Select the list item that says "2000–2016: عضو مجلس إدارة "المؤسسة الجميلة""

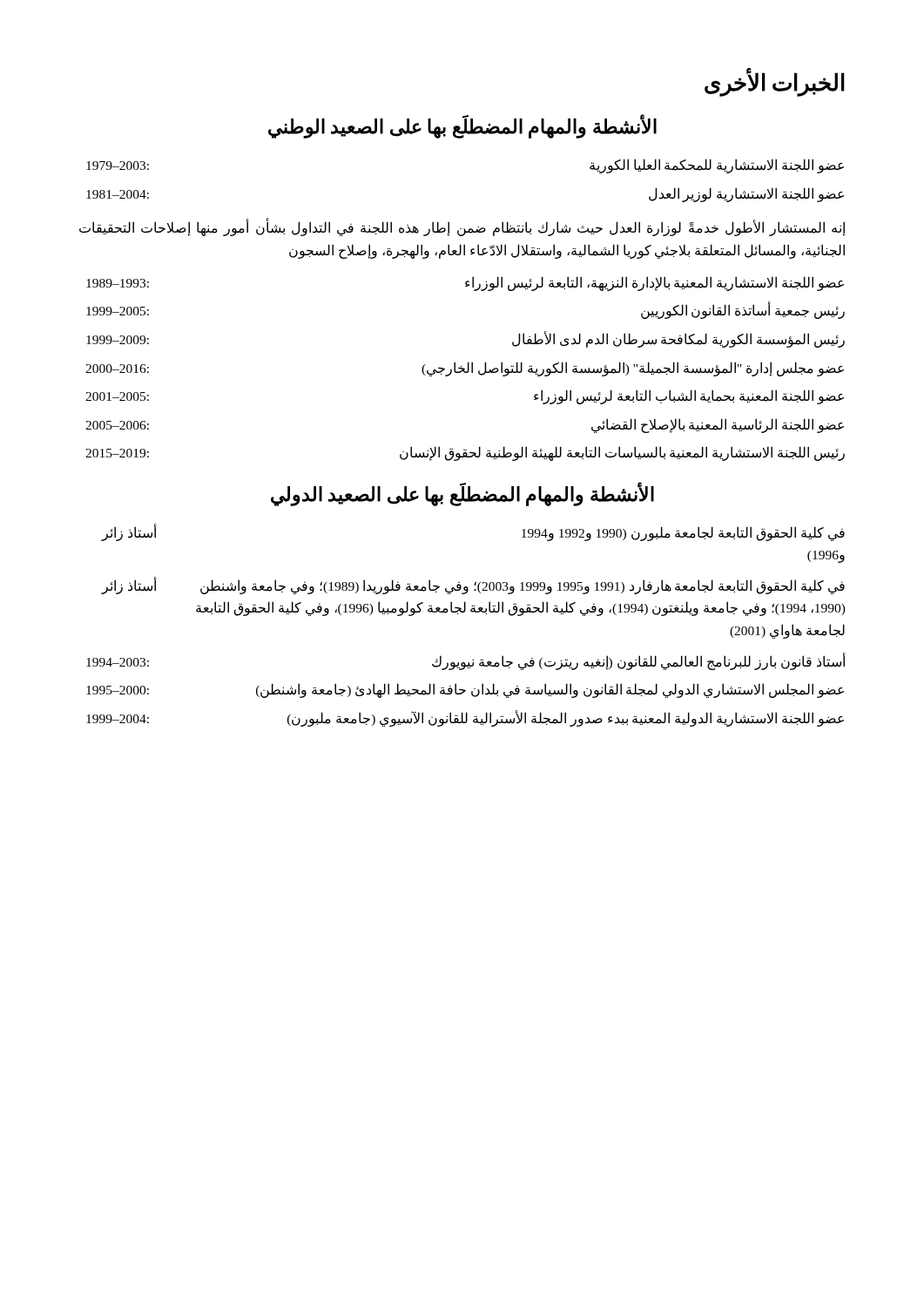click(x=462, y=368)
